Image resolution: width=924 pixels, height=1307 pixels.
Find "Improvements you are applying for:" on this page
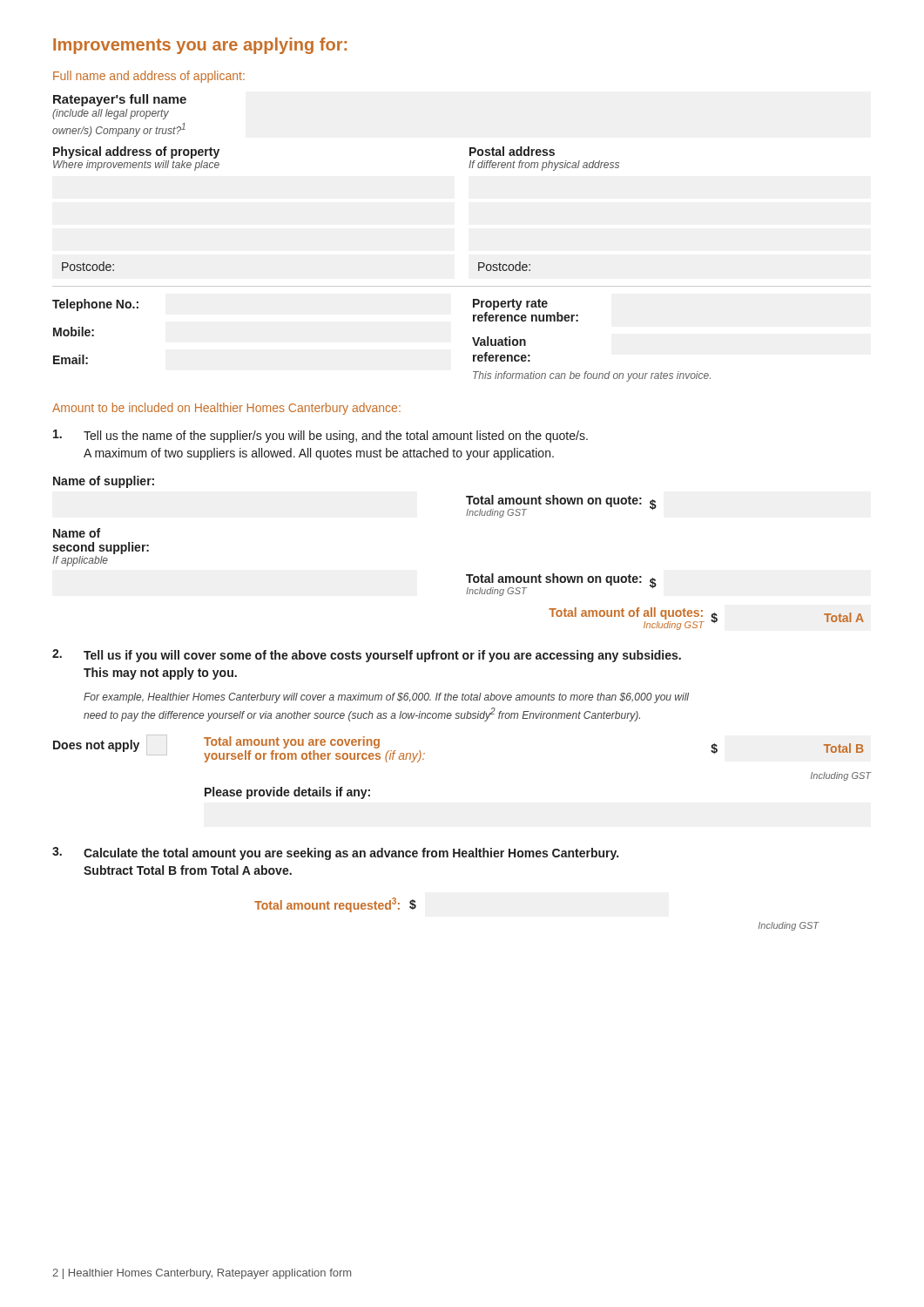click(x=200, y=44)
